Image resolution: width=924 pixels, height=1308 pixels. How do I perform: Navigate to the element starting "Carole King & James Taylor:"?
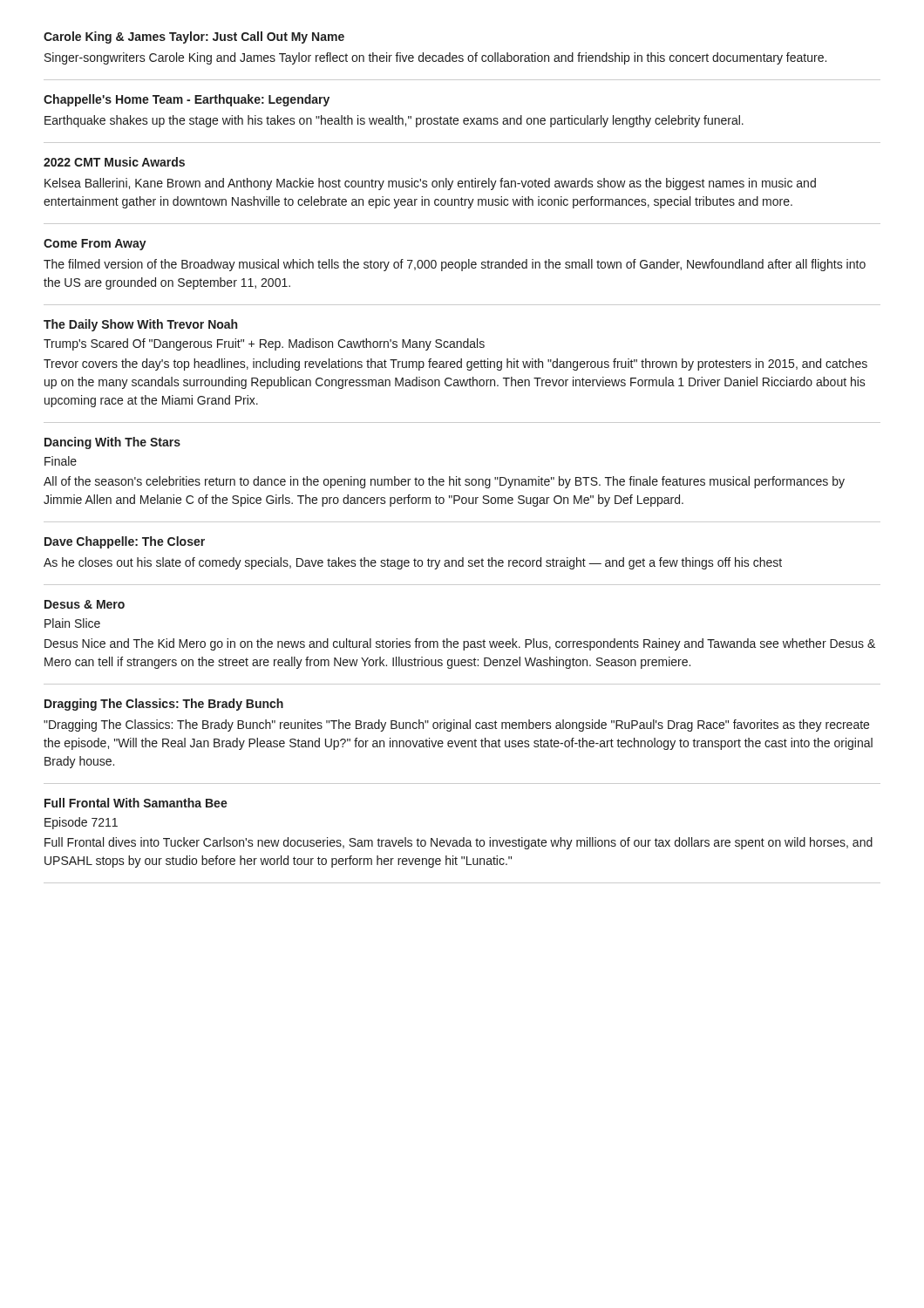(194, 37)
